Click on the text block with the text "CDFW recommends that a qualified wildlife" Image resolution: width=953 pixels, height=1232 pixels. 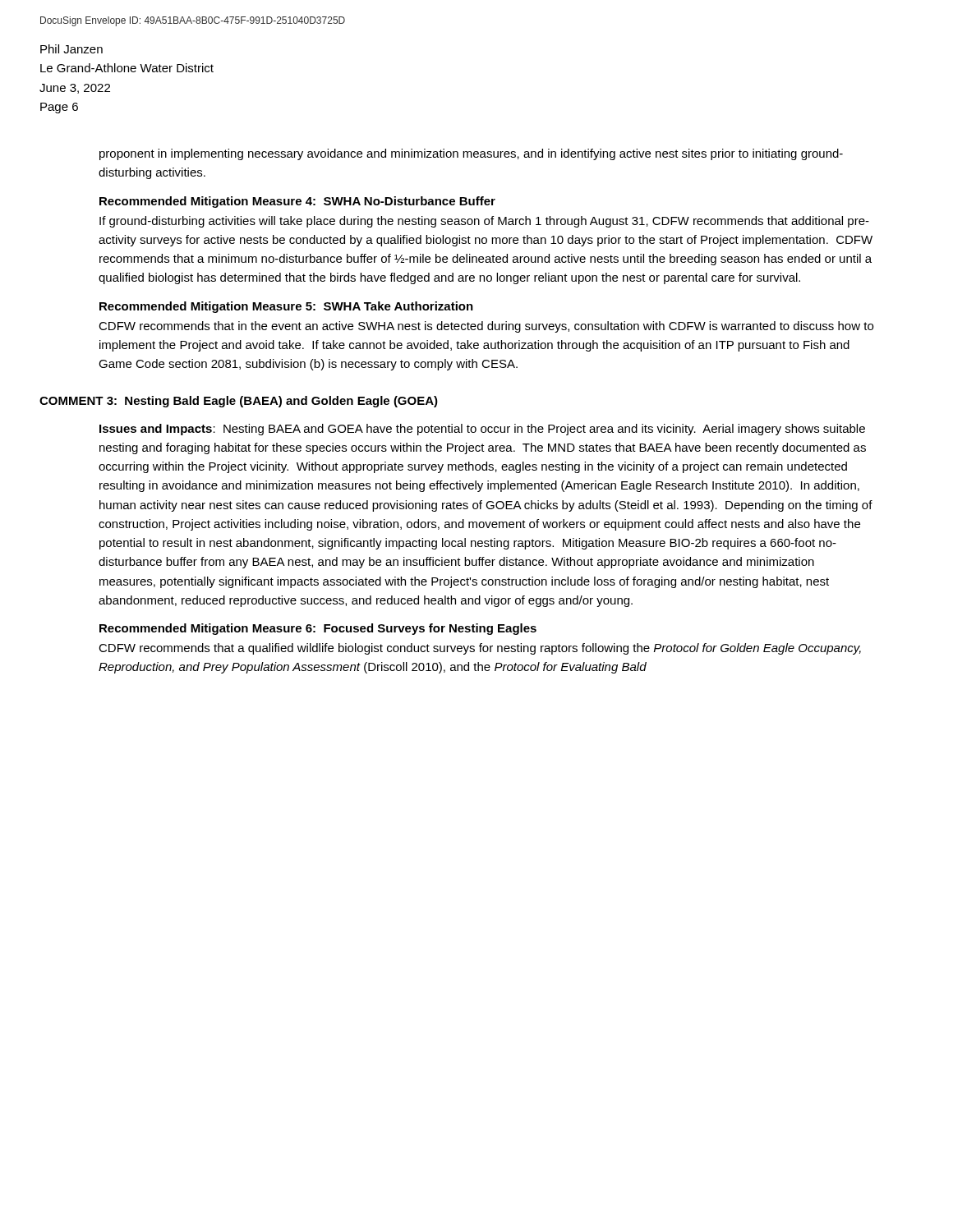coord(480,657)
